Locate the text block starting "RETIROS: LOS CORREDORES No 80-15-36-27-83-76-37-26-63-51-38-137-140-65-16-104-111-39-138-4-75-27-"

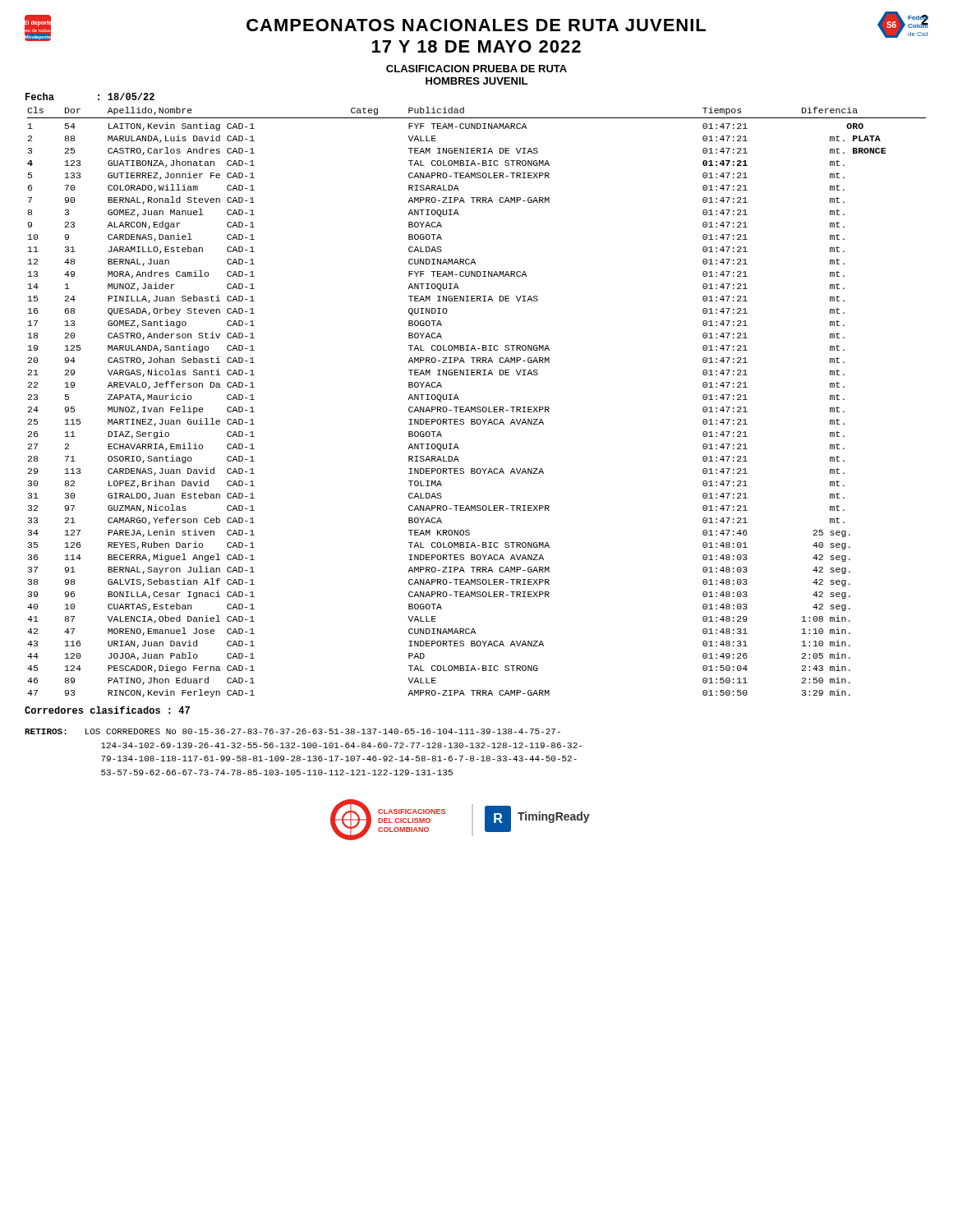304,752
